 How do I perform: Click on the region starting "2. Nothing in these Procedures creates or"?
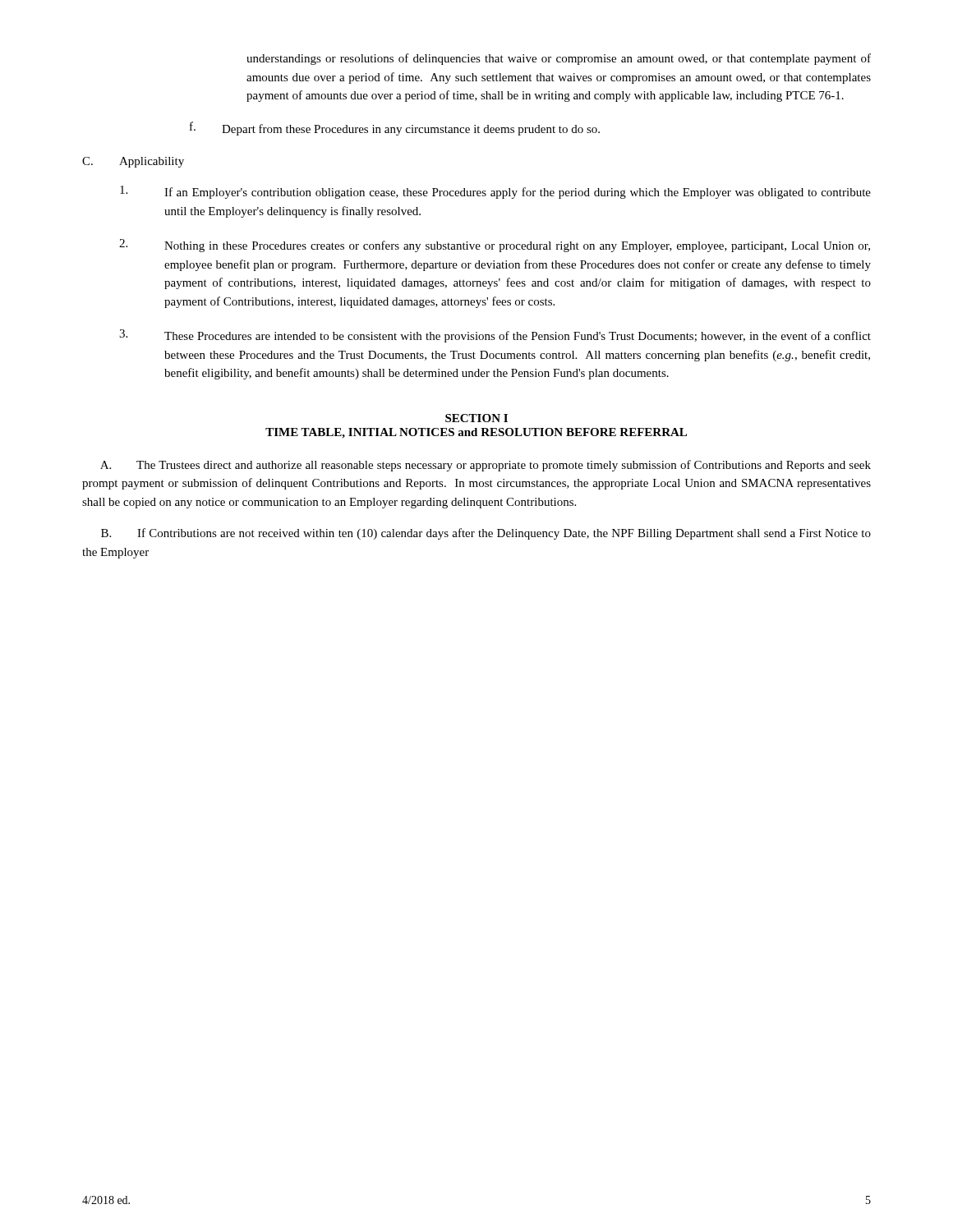(495, 274)
